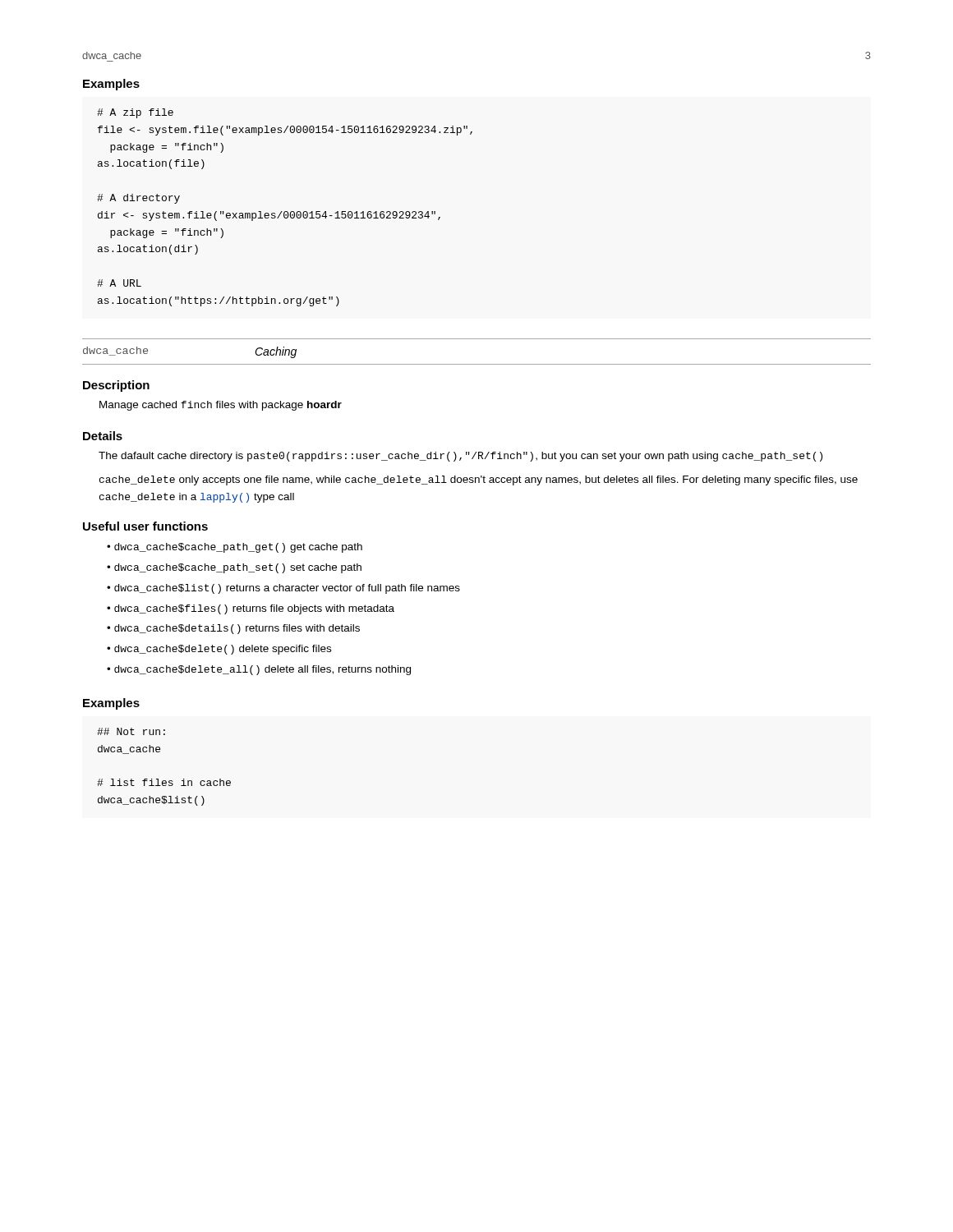This screenshot has height=1232, width=953.
Task: Locate the element starting "dwca_cache$details() returns files with details"
Action: 237,629
